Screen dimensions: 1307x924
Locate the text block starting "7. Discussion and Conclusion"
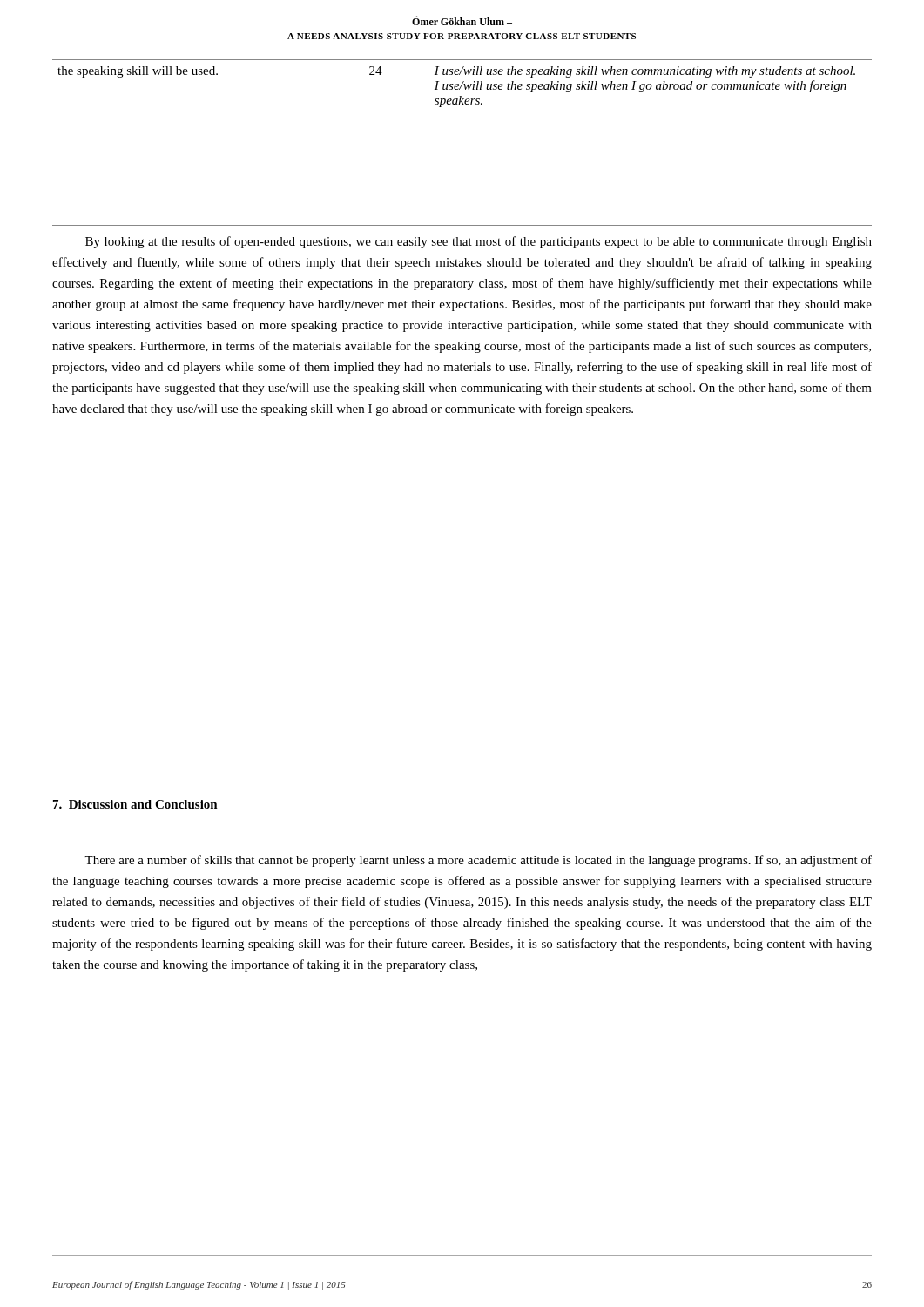[x=135, y=804]
